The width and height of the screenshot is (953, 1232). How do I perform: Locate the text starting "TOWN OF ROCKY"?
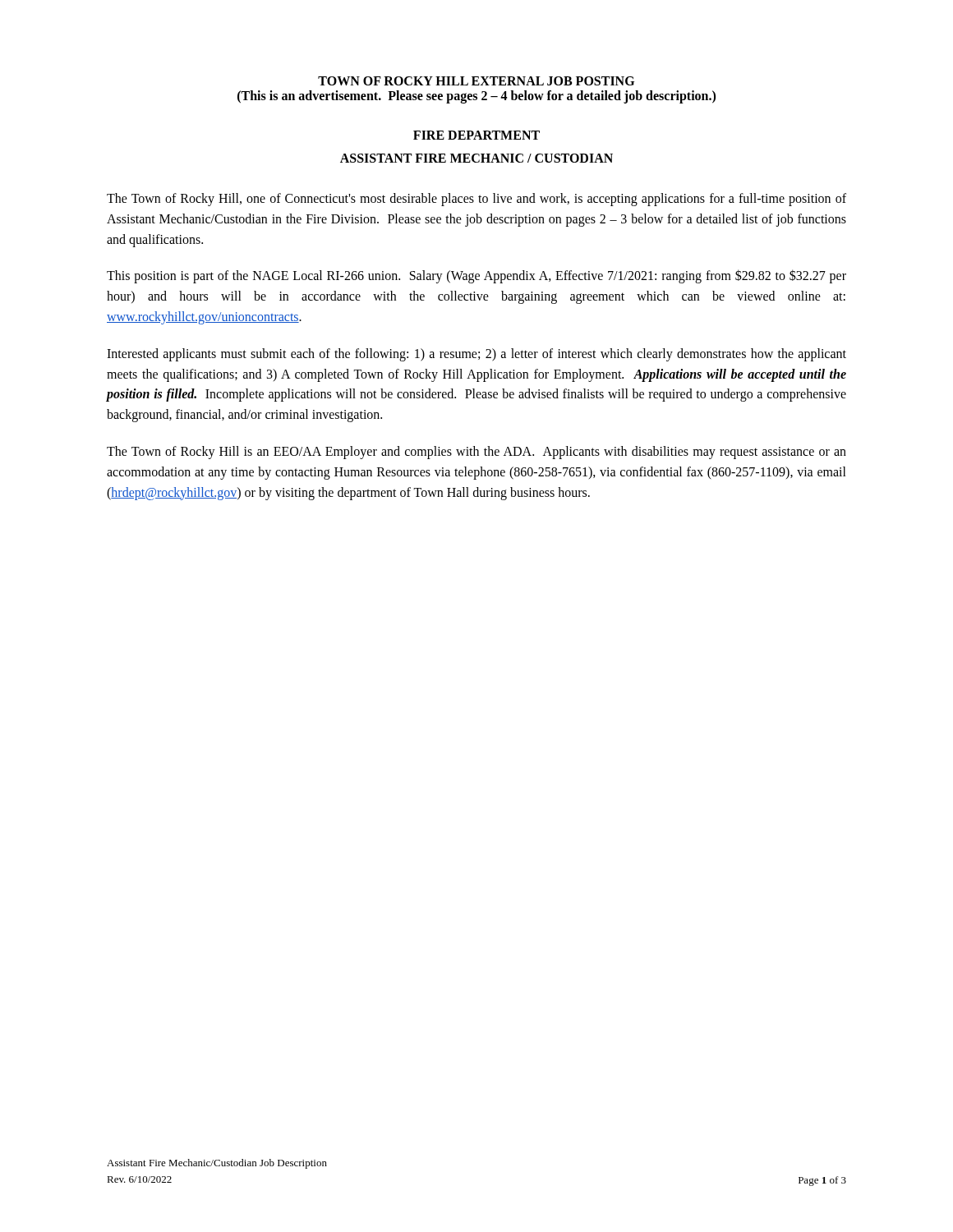tap(476, 88)
